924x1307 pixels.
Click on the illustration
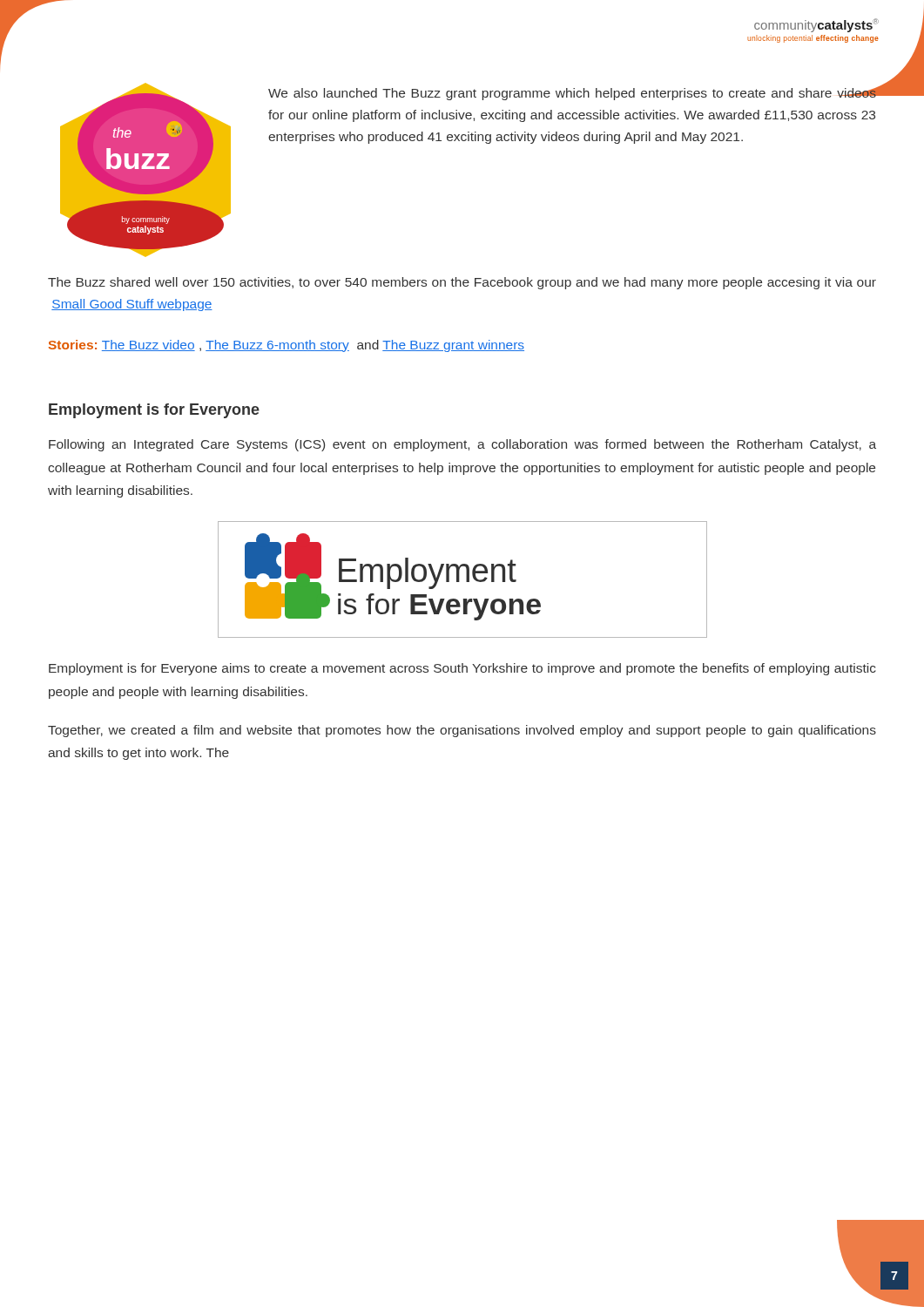click(x=146, y=170)
